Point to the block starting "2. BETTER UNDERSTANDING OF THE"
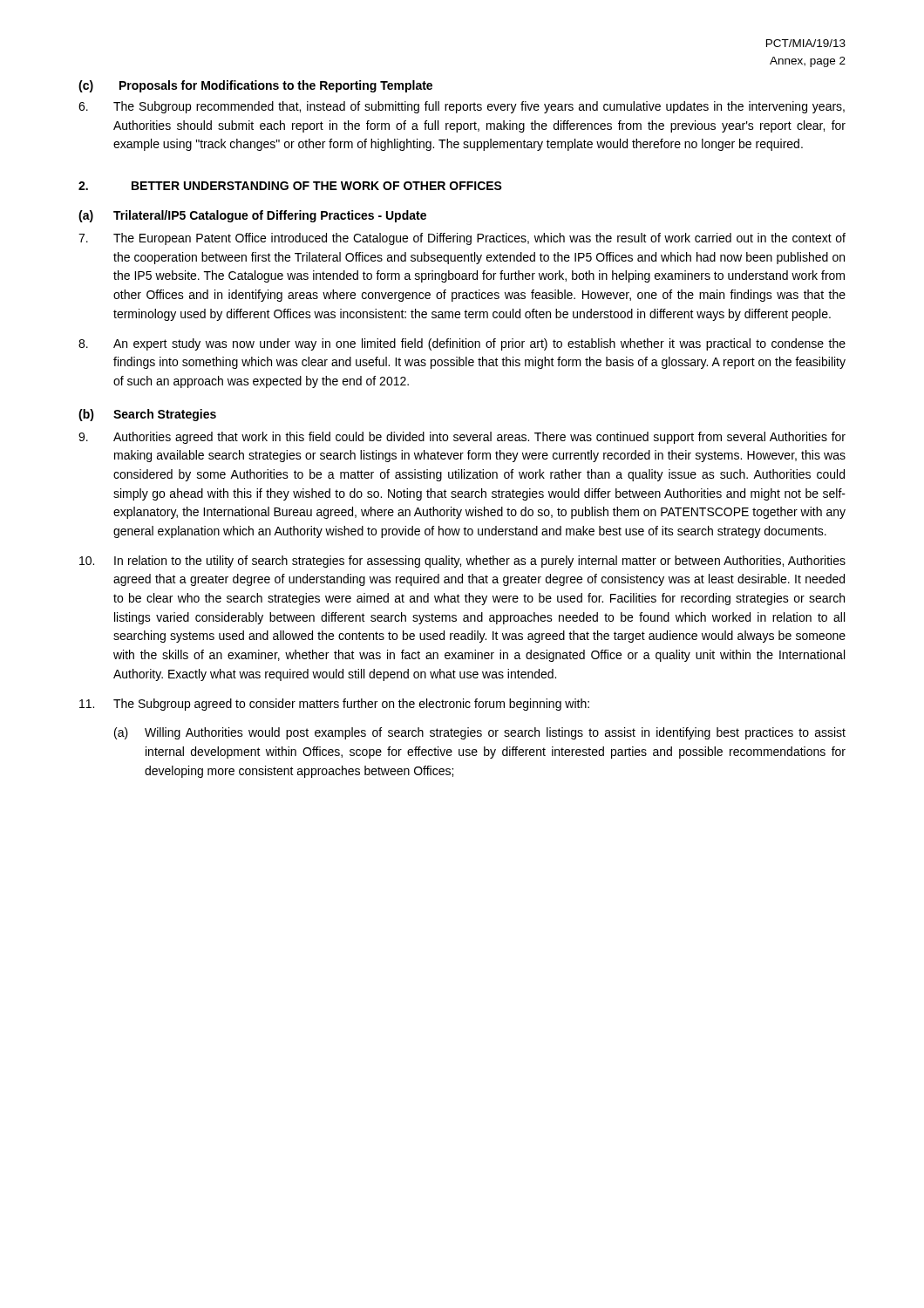Viewport: 924px width, 1308px height. (290, 186)
